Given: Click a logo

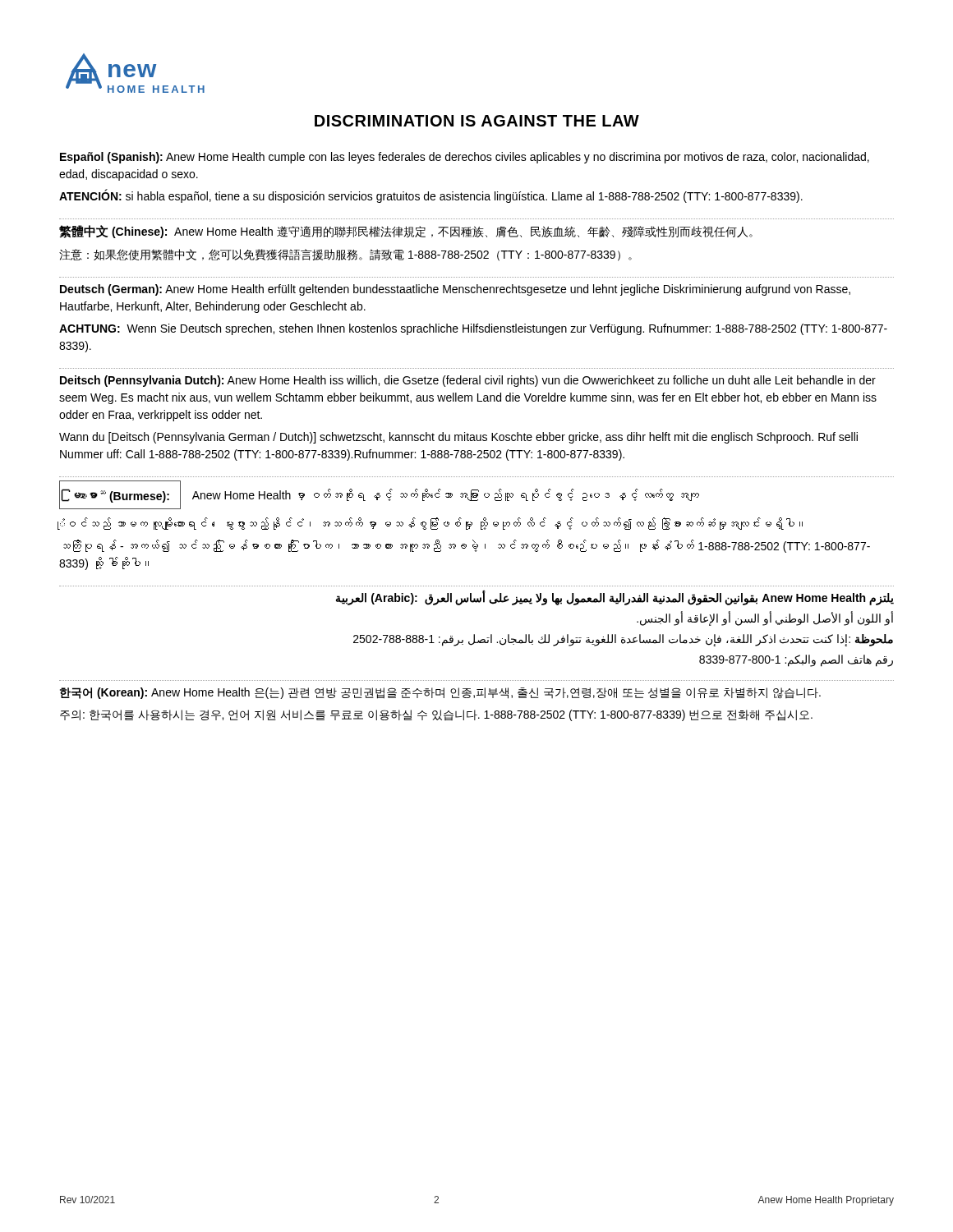Looking at the screenshot, I should point(476,69).
